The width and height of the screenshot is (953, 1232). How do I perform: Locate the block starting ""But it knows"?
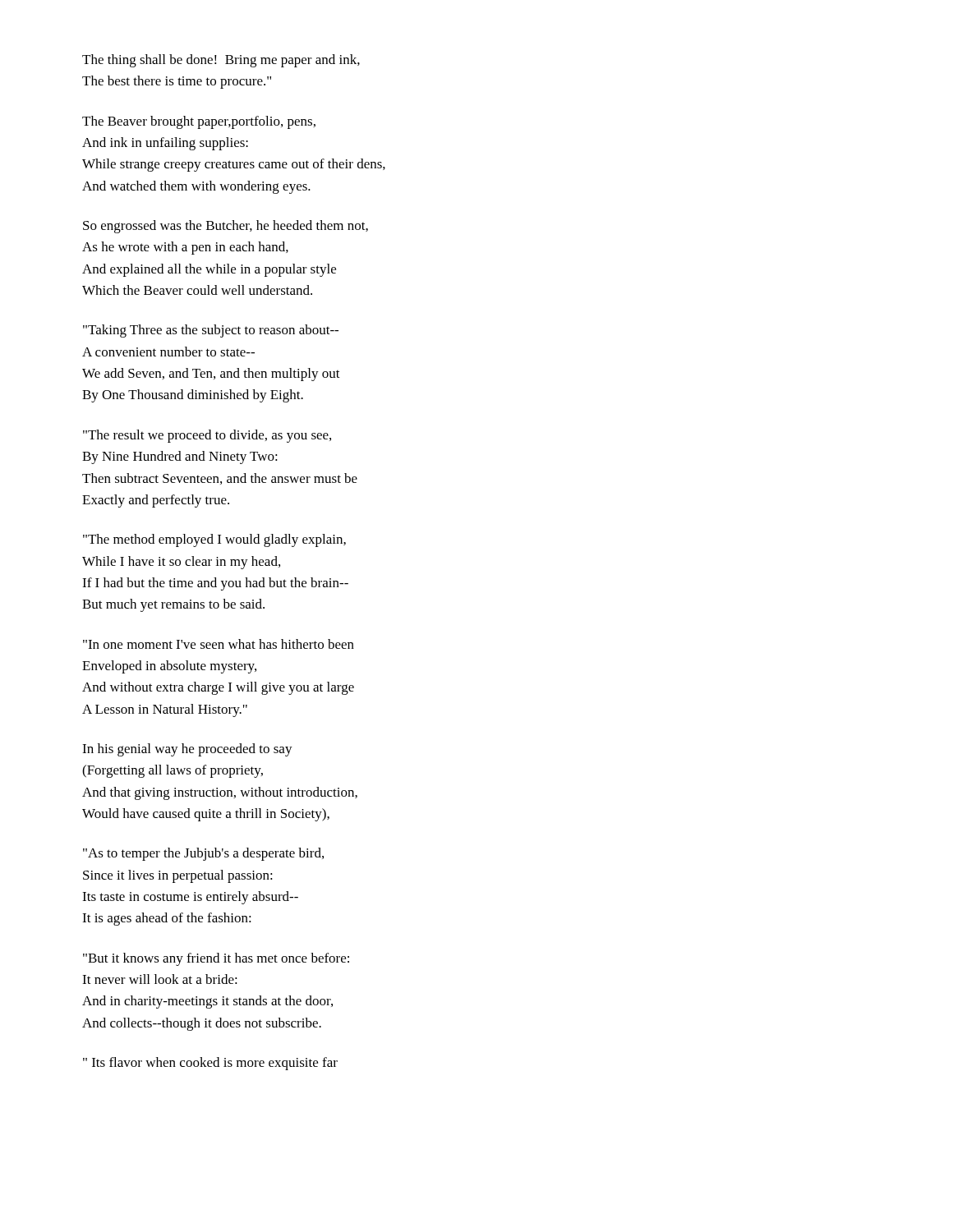click(x=216, y=959)
